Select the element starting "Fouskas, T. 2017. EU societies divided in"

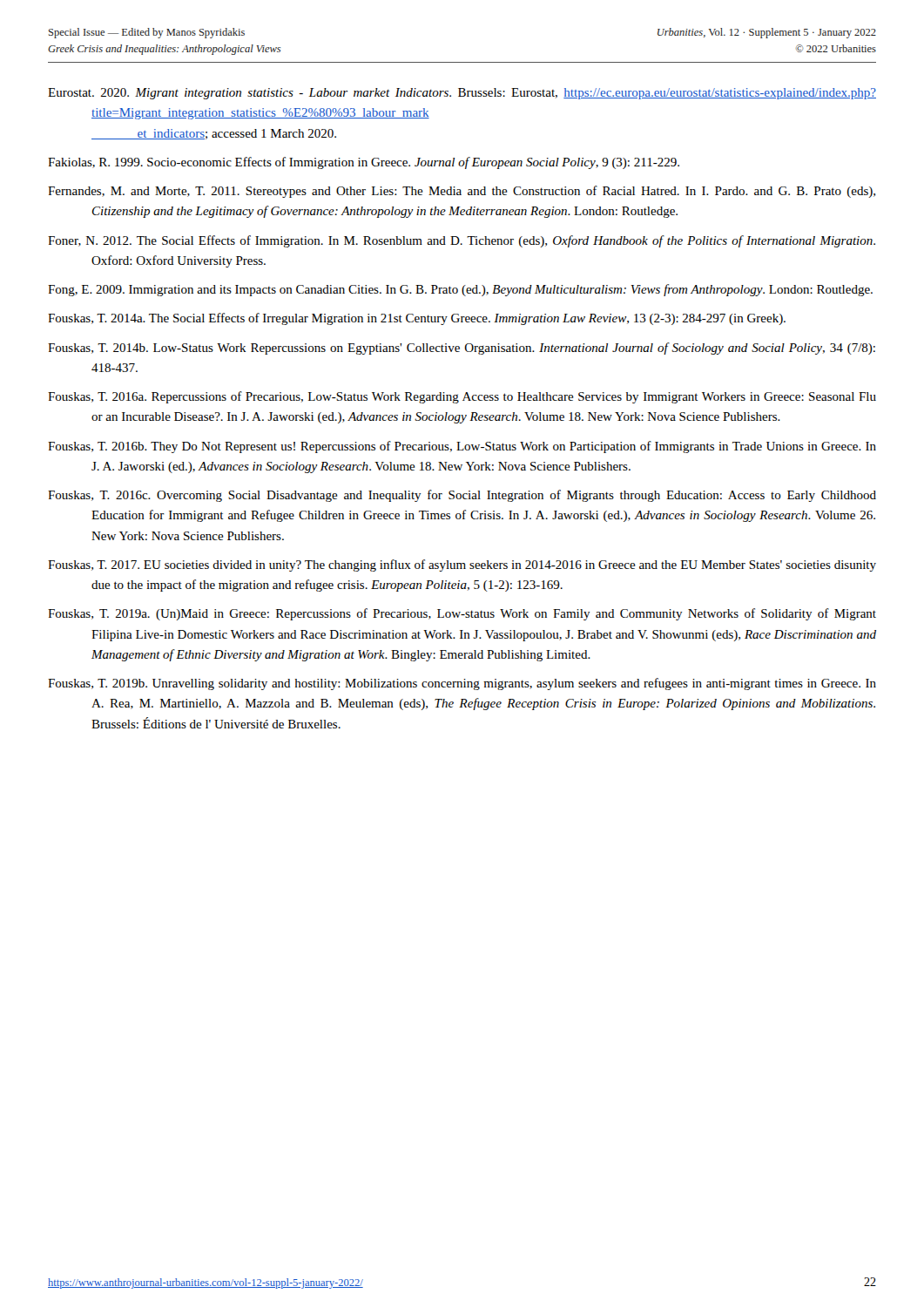462,575
